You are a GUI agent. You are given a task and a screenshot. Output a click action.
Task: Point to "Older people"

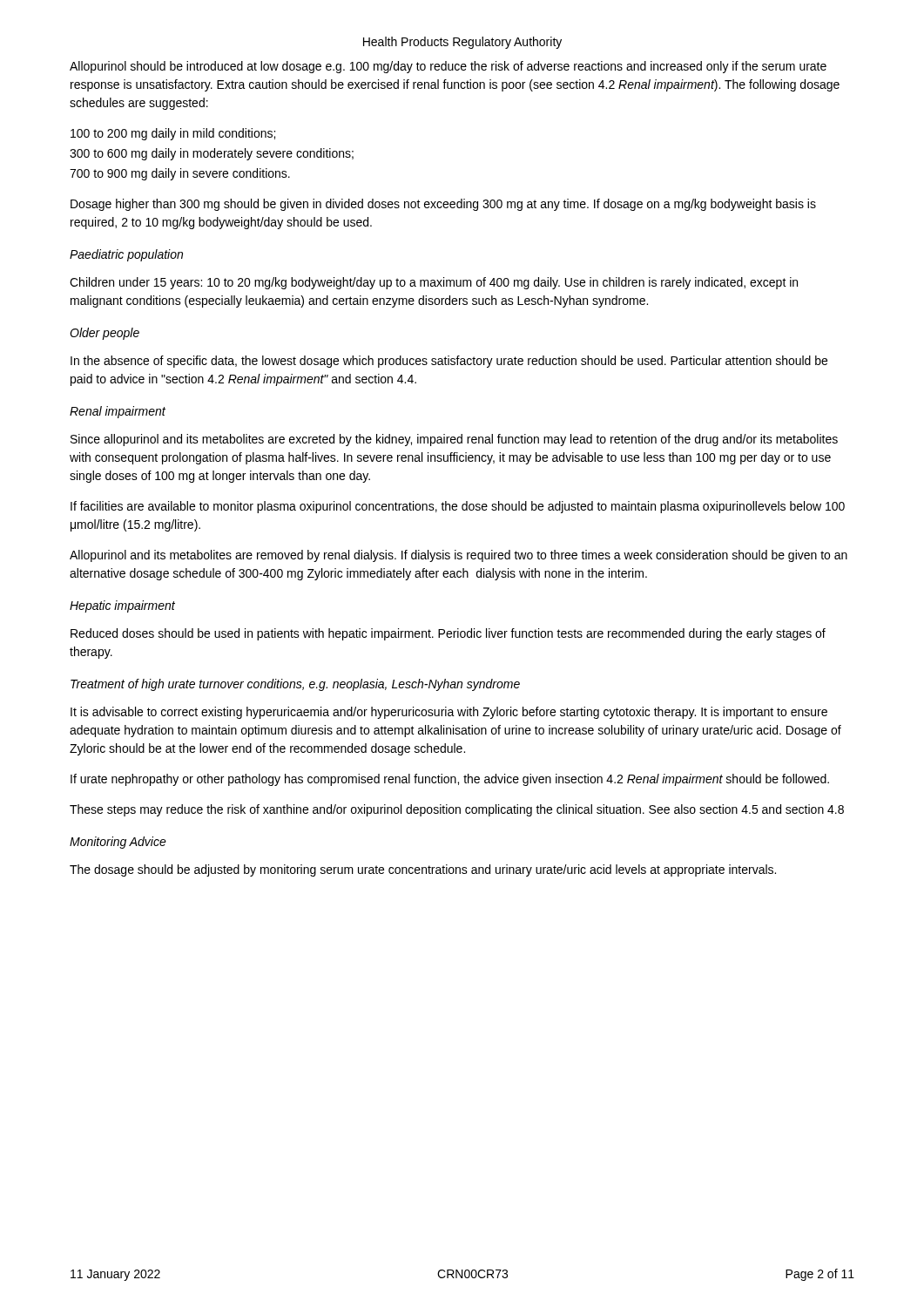click(x=105, y=333)
